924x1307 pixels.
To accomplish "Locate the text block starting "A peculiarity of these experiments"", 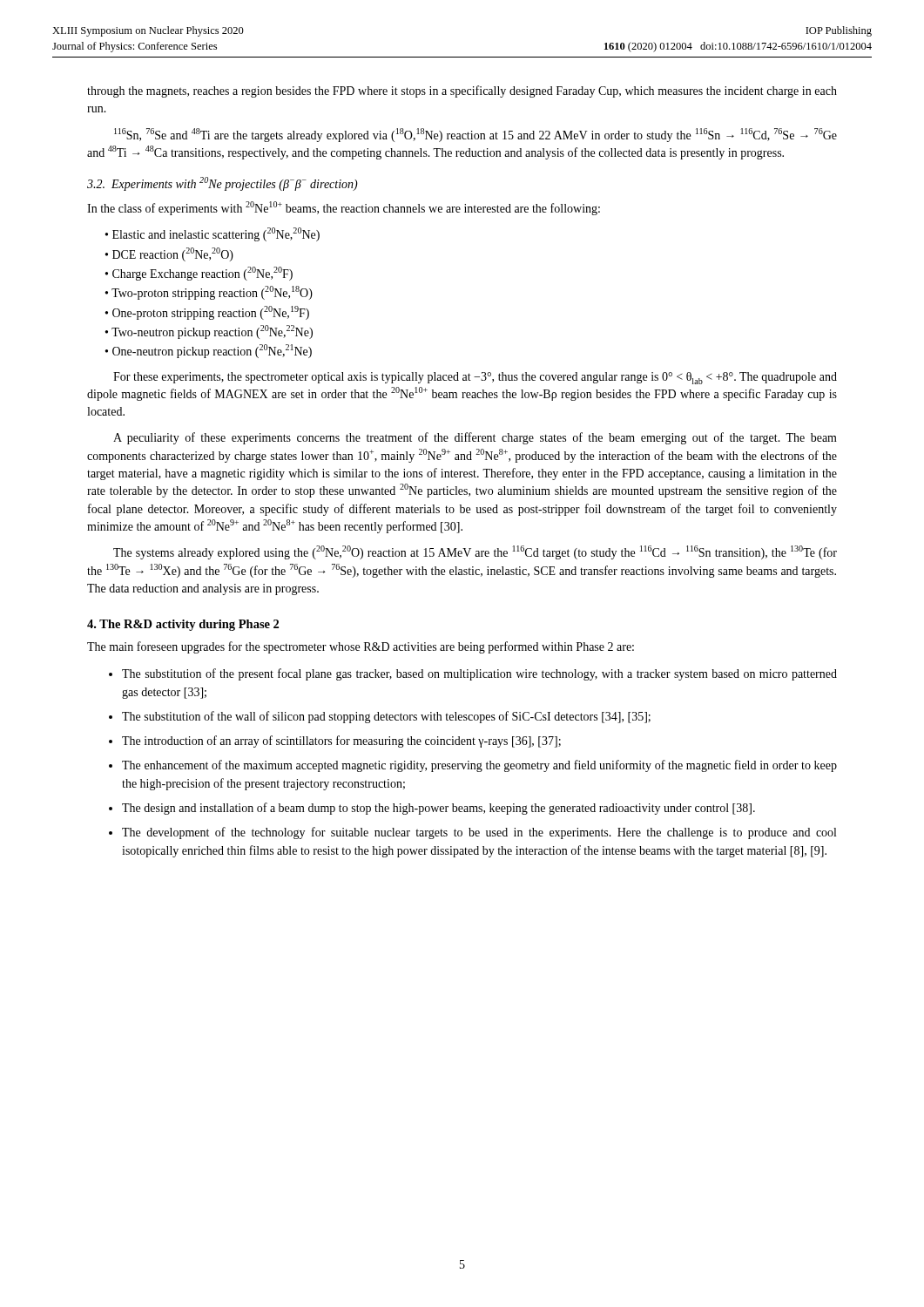I will 462,483.
